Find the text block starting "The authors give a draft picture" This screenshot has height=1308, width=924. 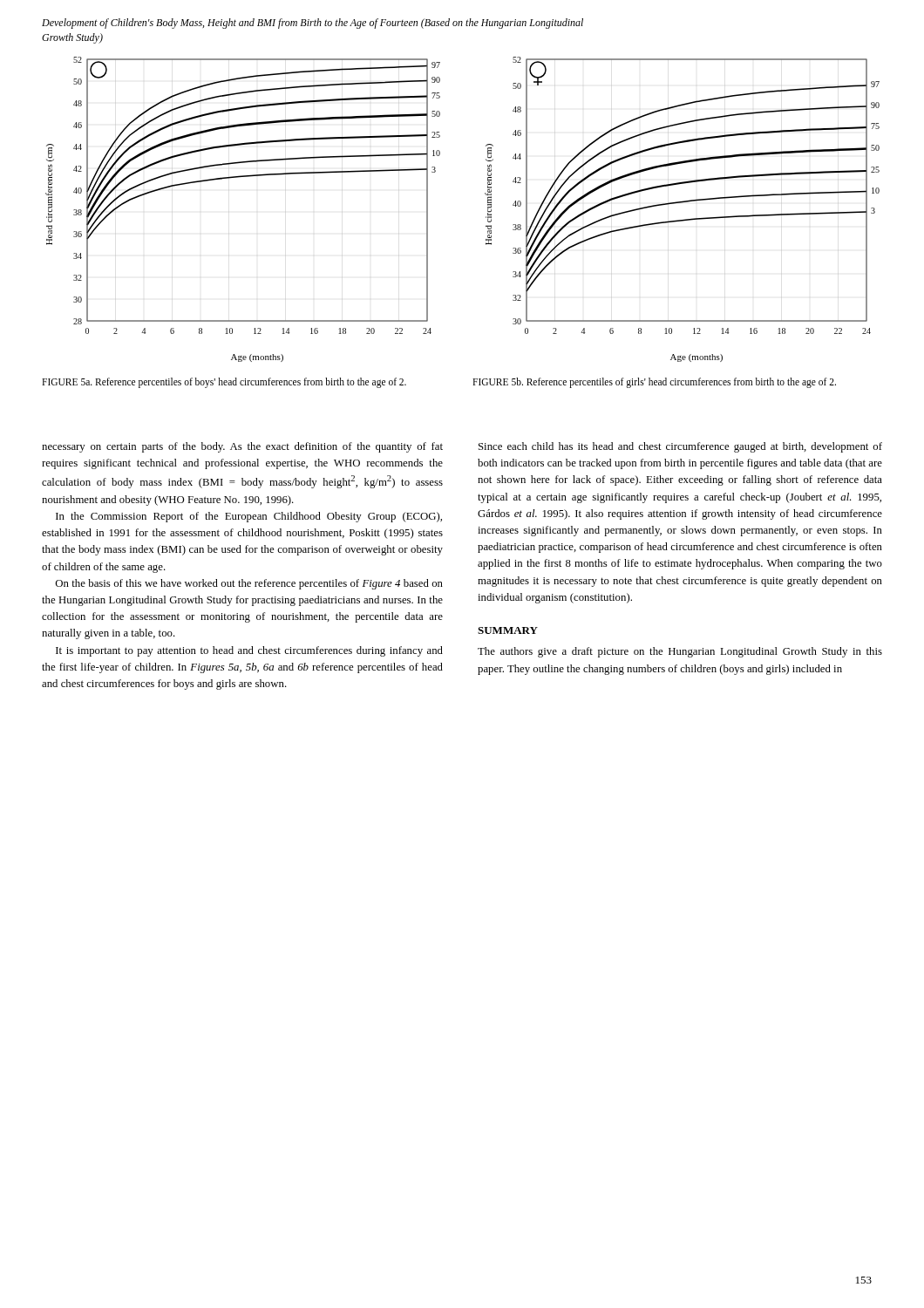point(680,661)
